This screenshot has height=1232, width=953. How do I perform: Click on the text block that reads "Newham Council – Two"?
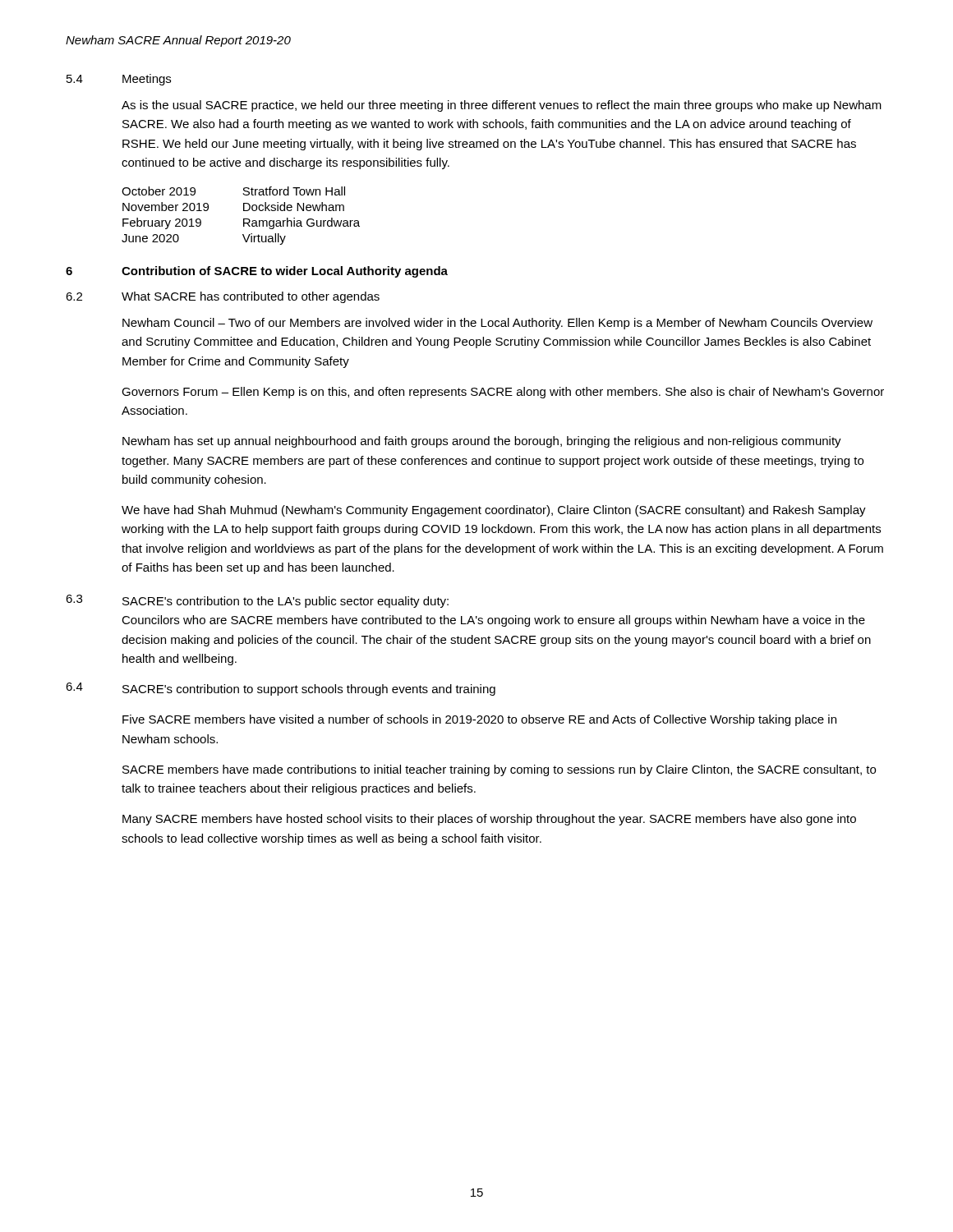[497, 341]
